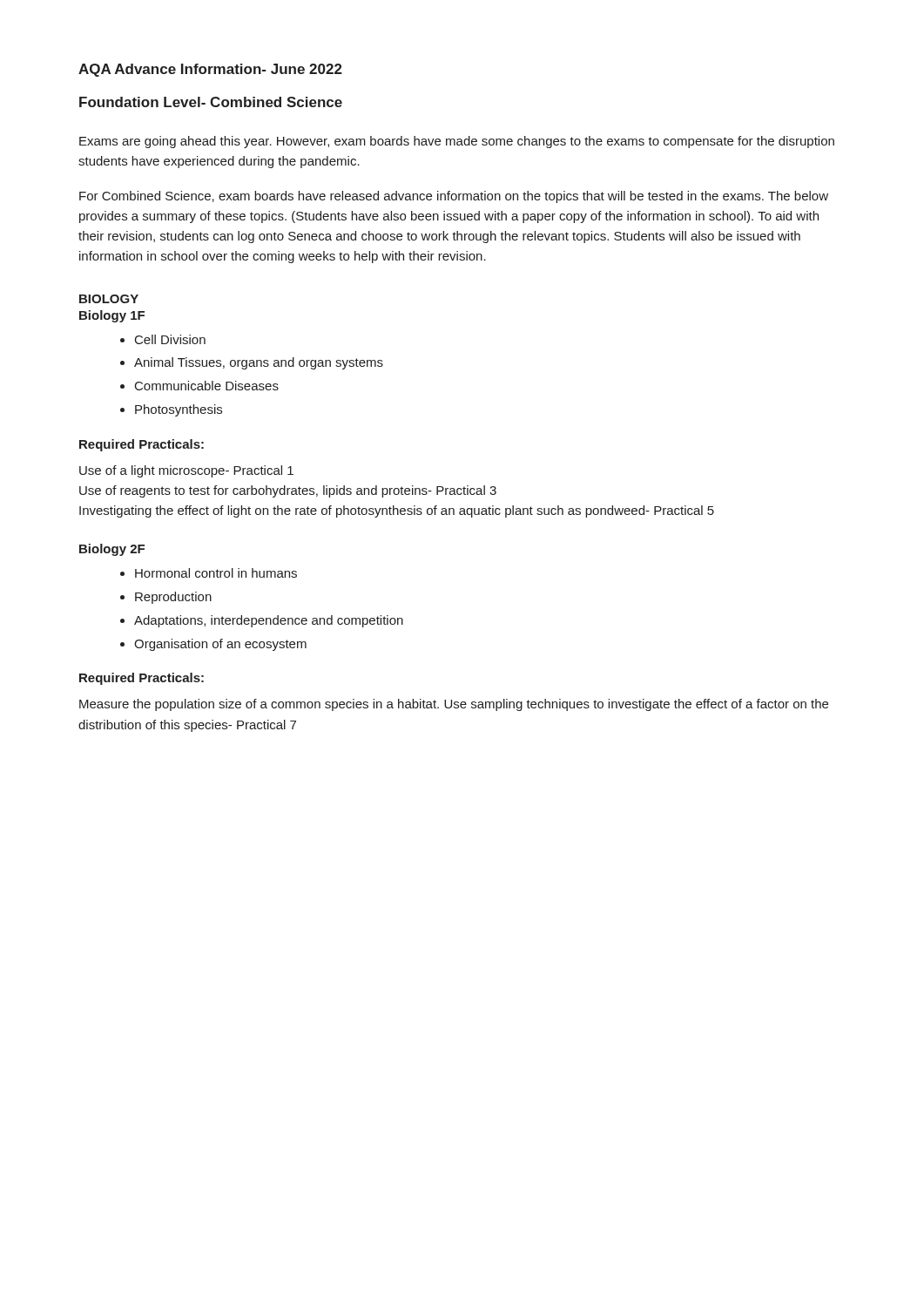924x1307 pixels.
Task: Point to the passage starting "Hormonal control in humans"
Action: 216,573
